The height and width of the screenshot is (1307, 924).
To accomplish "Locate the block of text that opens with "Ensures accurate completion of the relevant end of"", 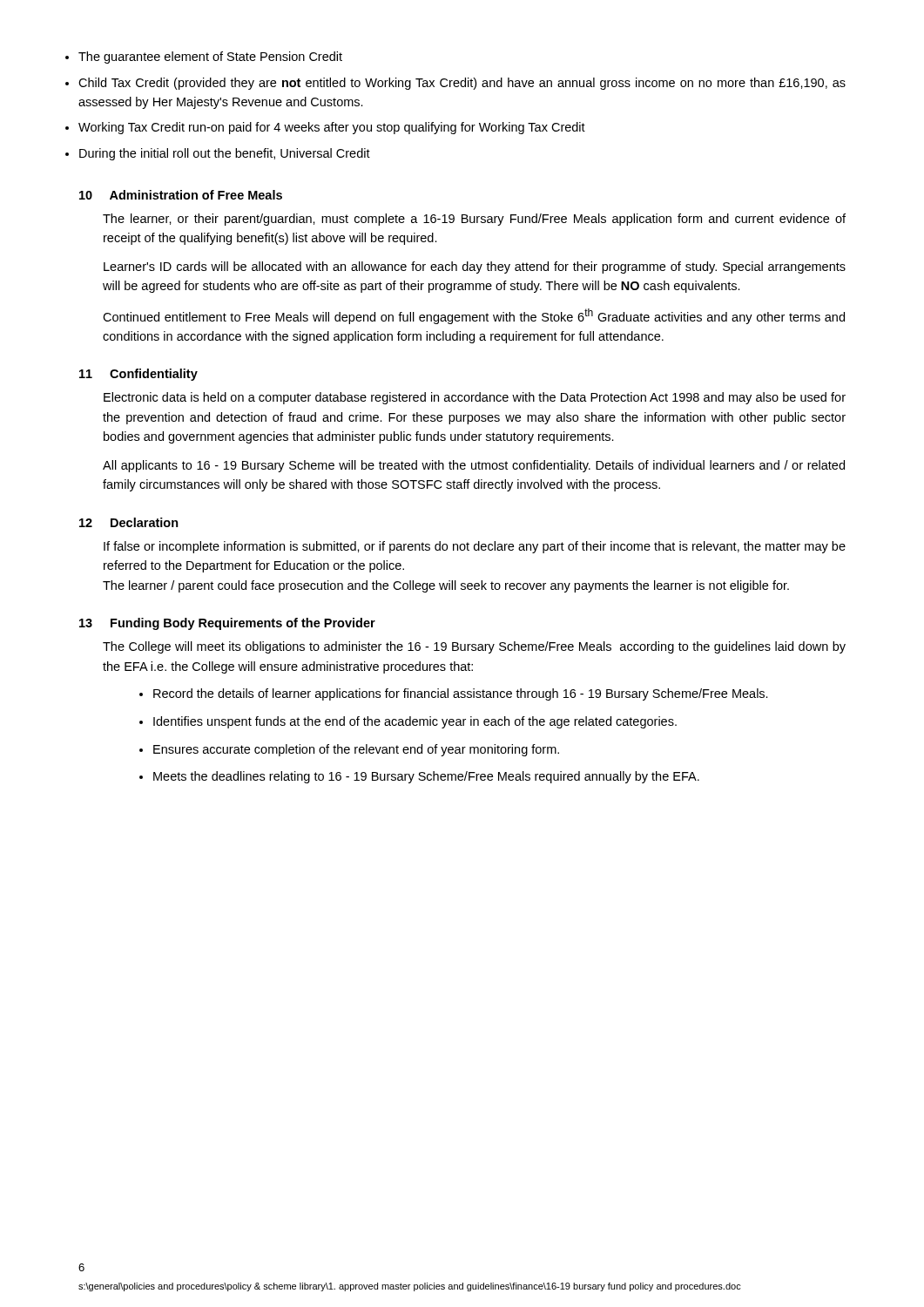I will [356, 749].
